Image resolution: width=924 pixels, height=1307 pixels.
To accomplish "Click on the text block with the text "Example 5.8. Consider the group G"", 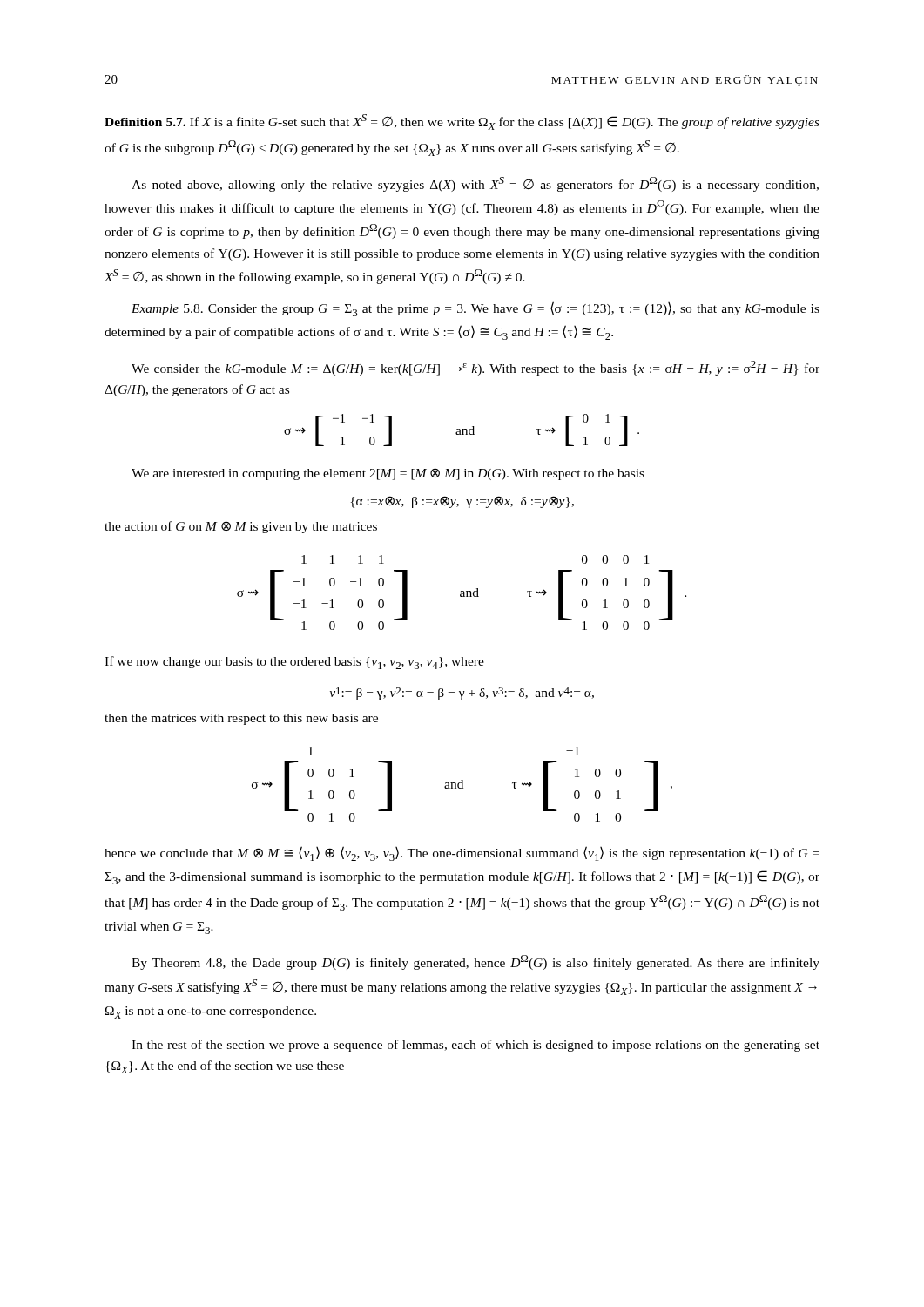I will [462, 321].
